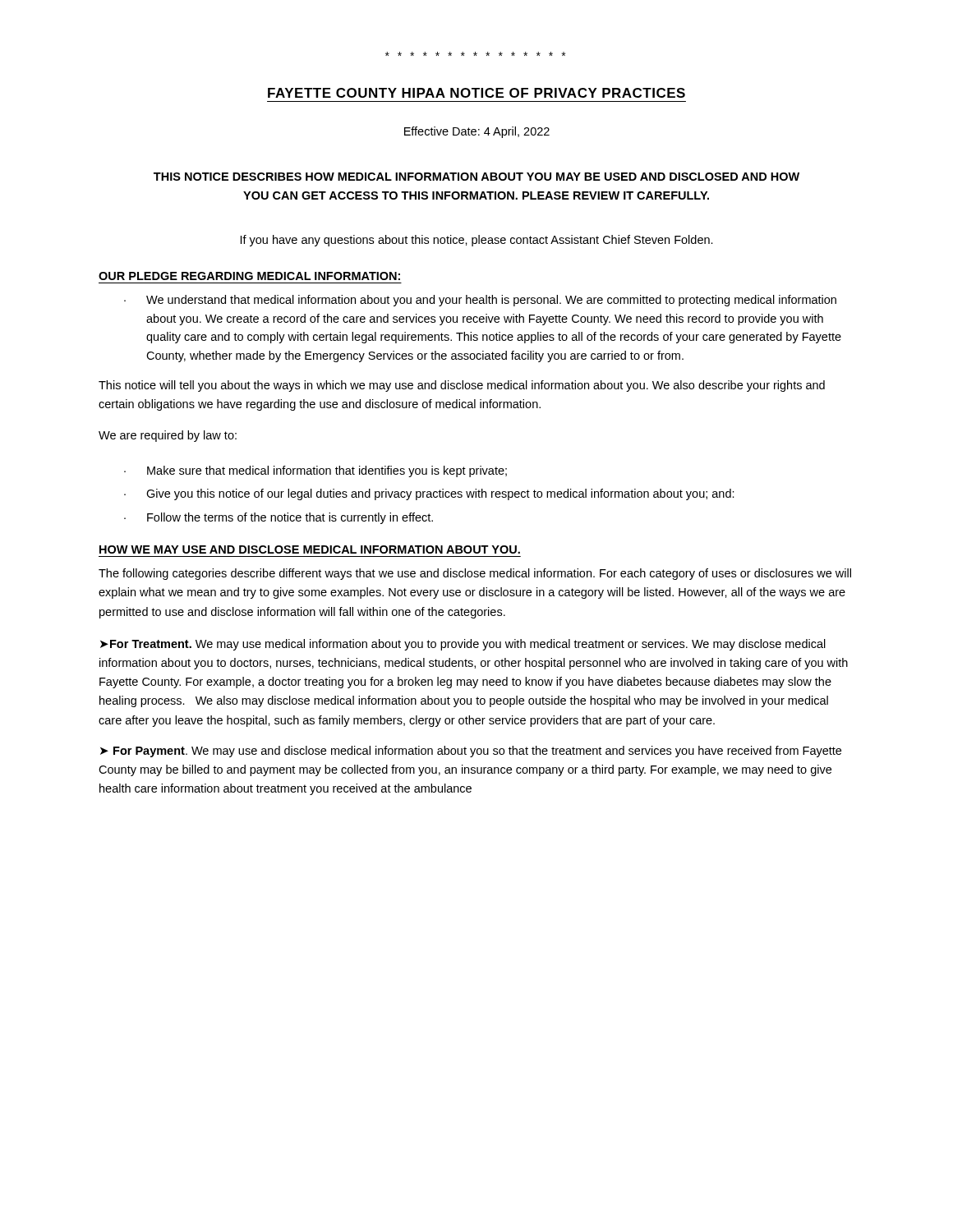Select the section header containing "HOW WE MAY USE AND DISCLOSE MEDICAL"
This screenshot has width=953, height=1232.
click(310, 550)
